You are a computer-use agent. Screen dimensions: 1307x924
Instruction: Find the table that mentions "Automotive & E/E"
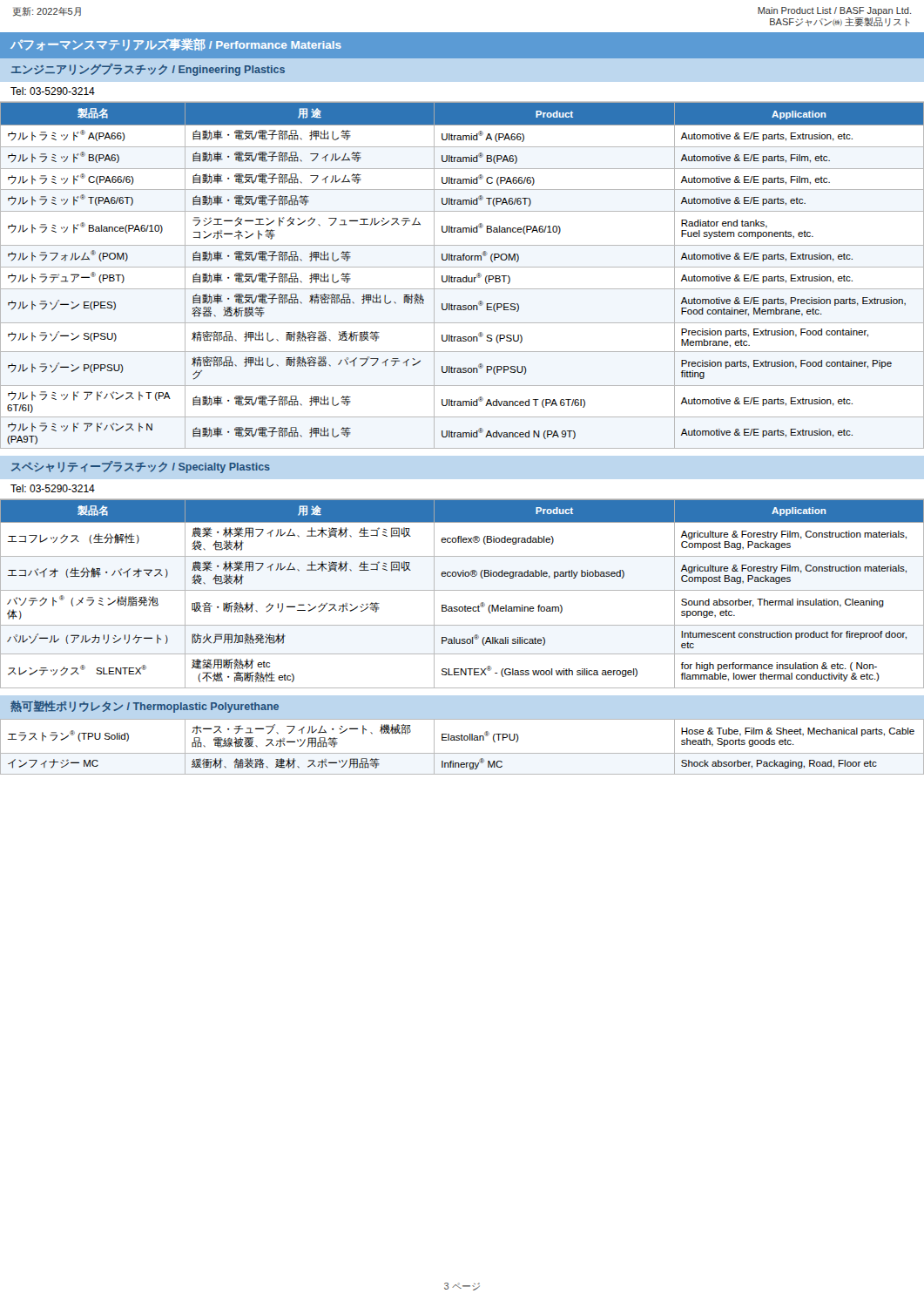pos(462,275)
